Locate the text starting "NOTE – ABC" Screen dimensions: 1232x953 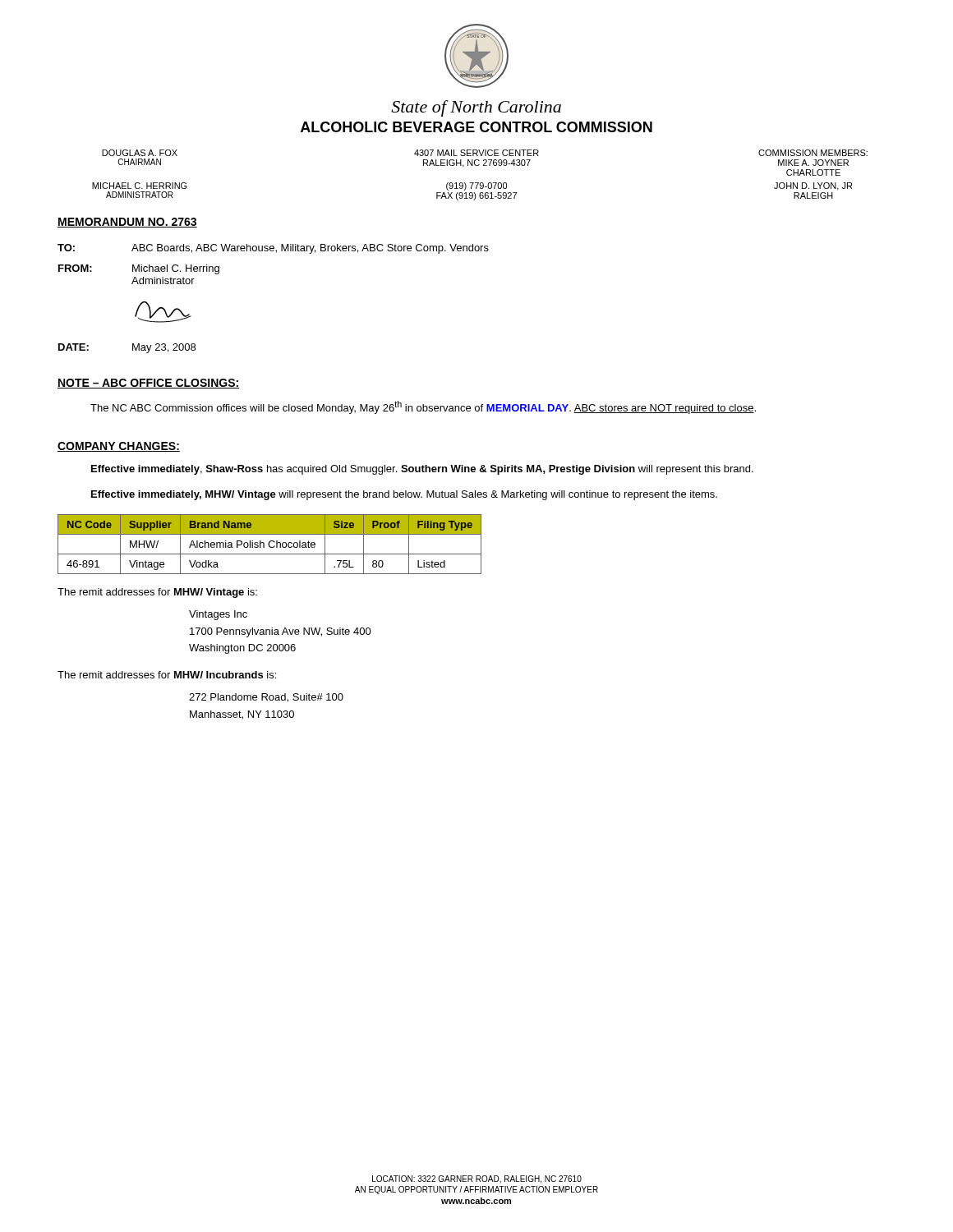coord(148,383)
